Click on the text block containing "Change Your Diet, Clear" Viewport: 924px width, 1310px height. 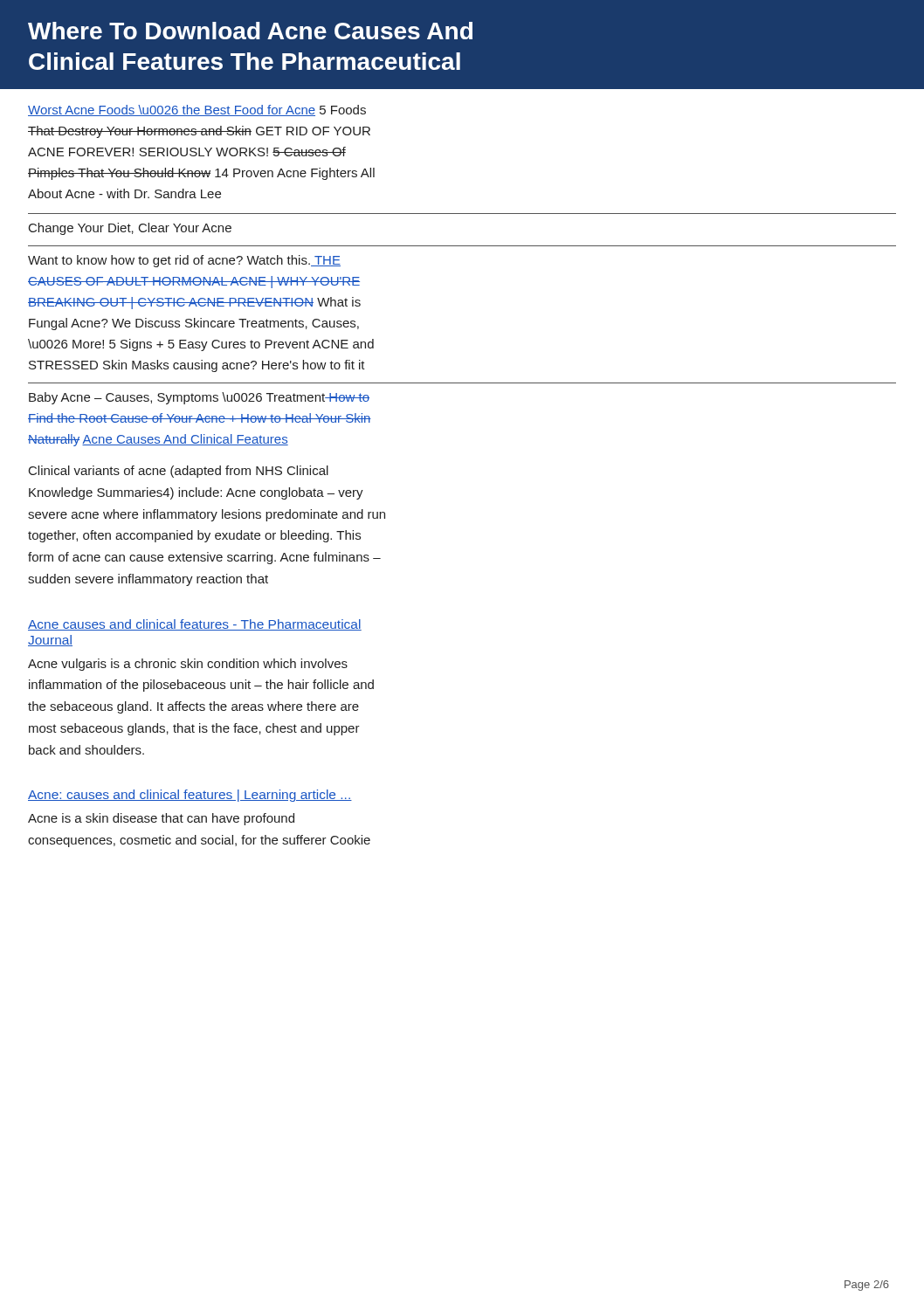pos(130,227)
